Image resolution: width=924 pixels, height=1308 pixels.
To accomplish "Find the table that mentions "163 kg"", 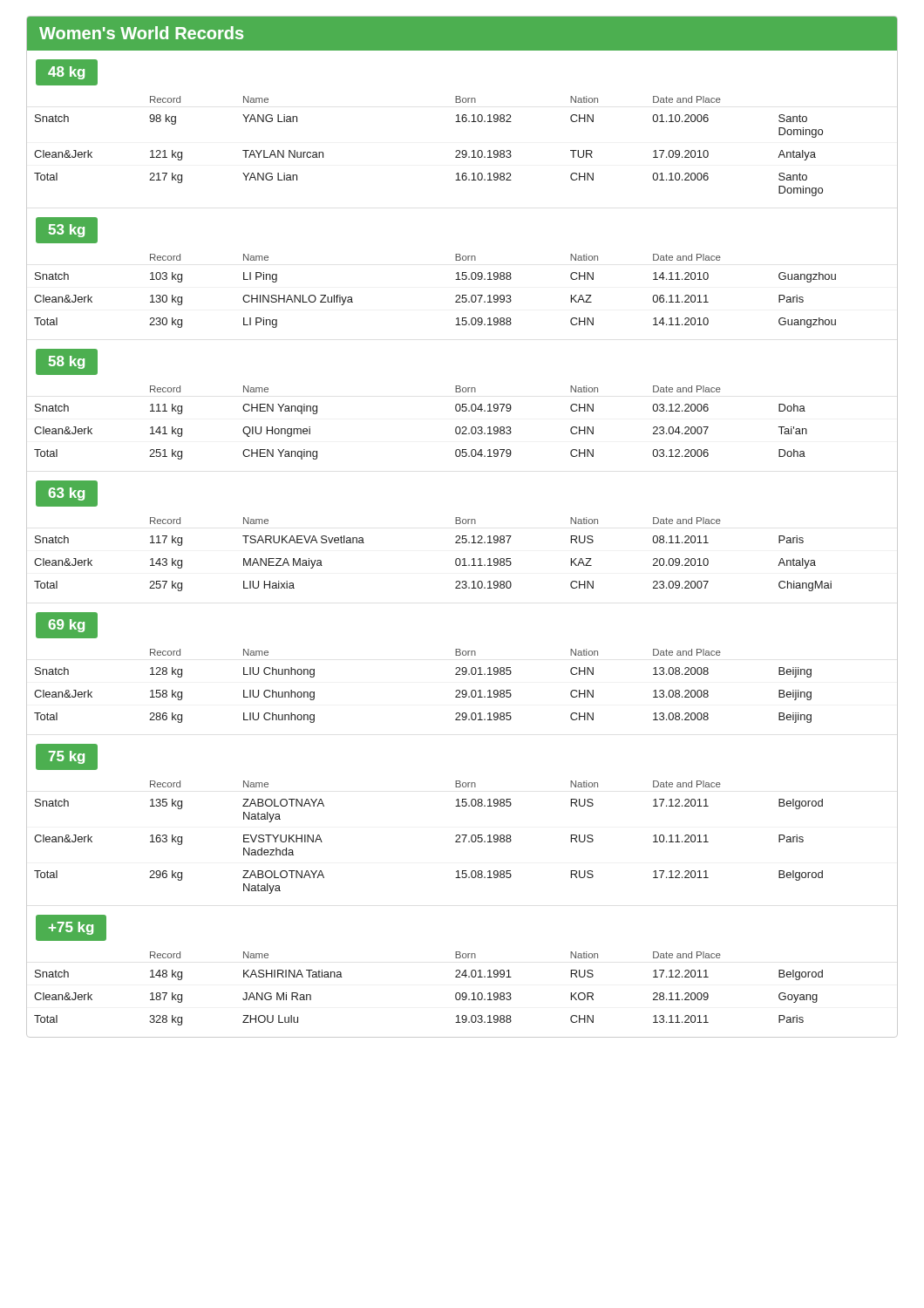I will pyautogui.click(x=462, y=838).
